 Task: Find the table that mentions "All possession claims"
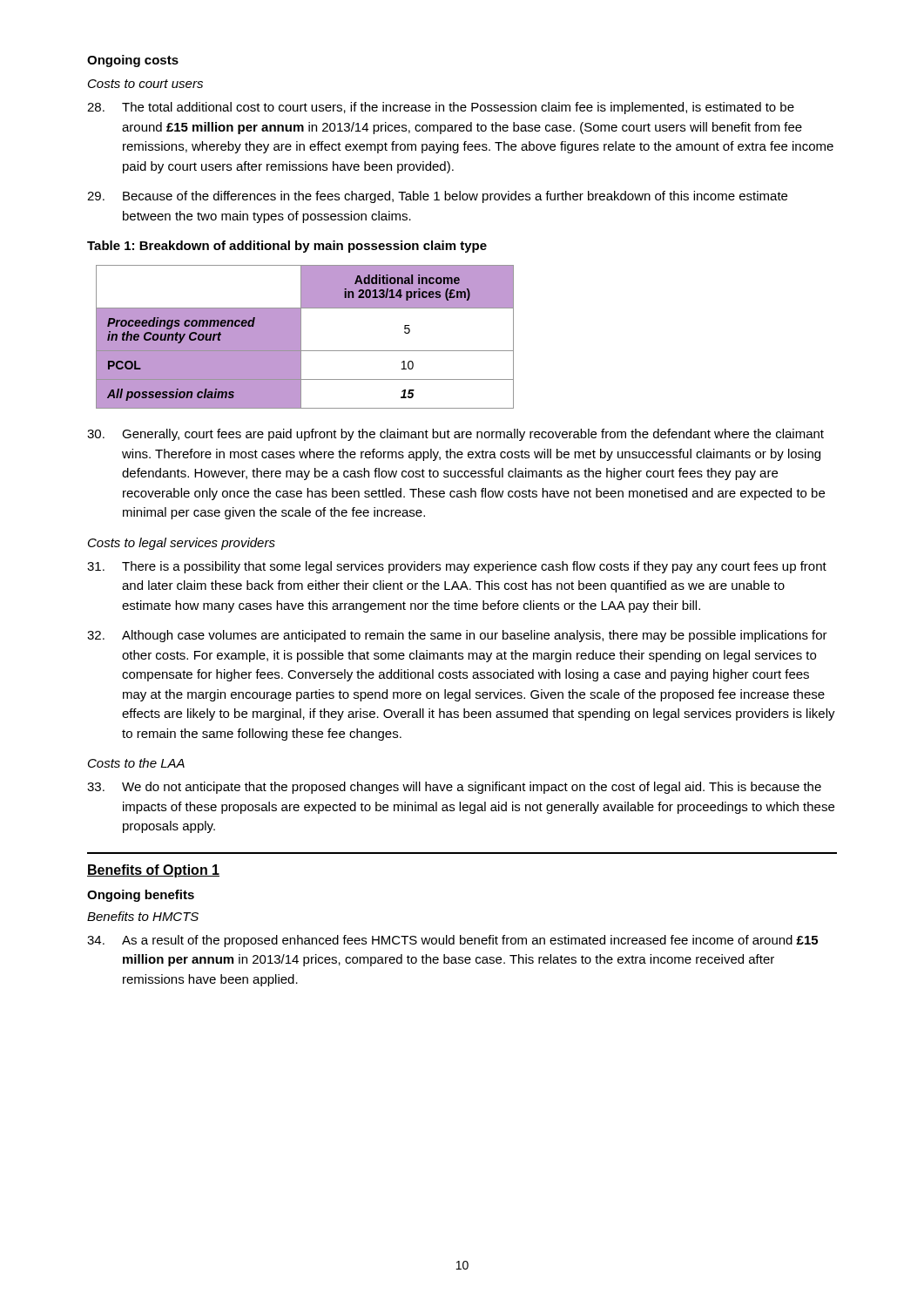click(x=466, y=337)
